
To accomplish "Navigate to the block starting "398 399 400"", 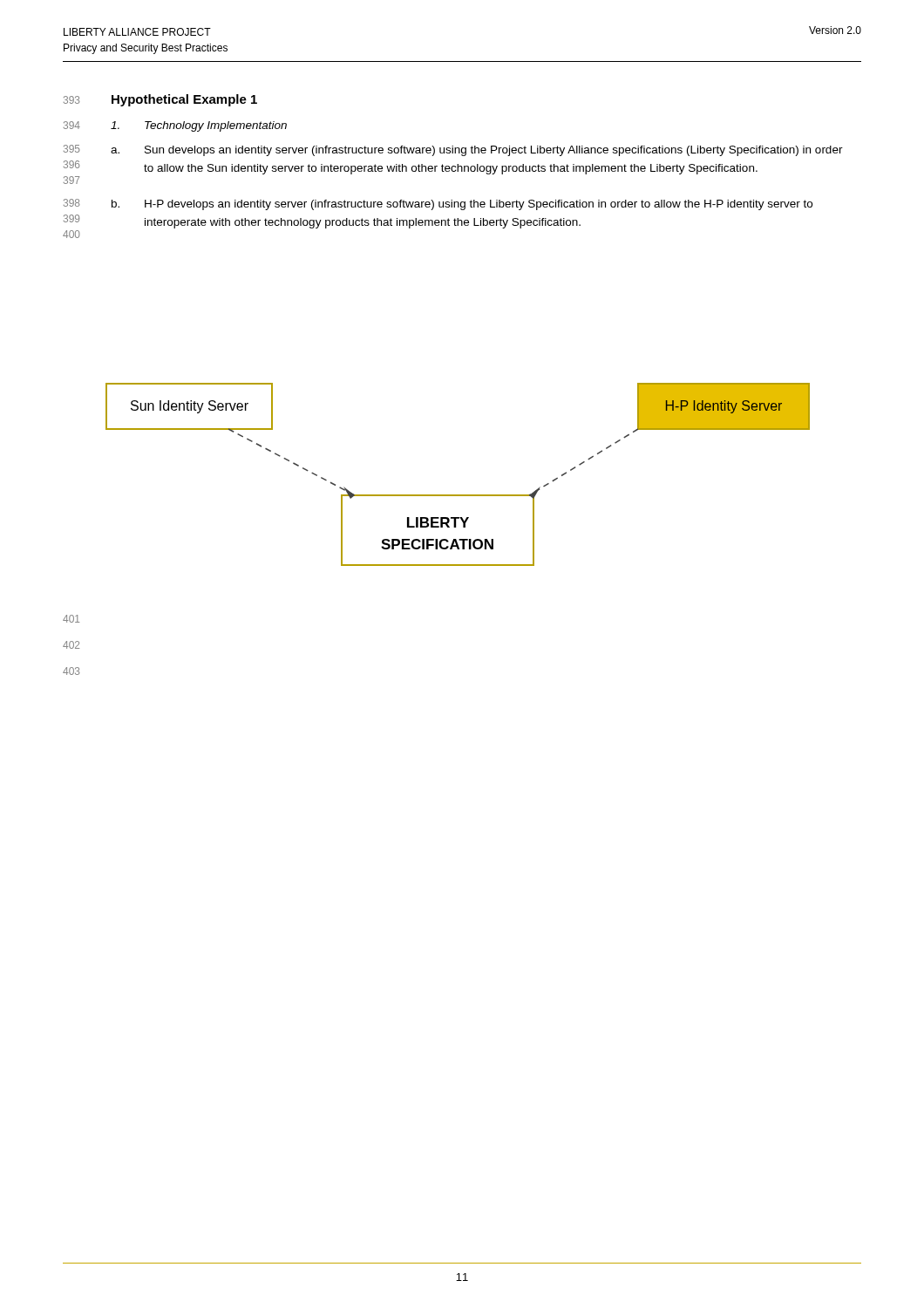I will pyautogui.click(x=456, y=219).
